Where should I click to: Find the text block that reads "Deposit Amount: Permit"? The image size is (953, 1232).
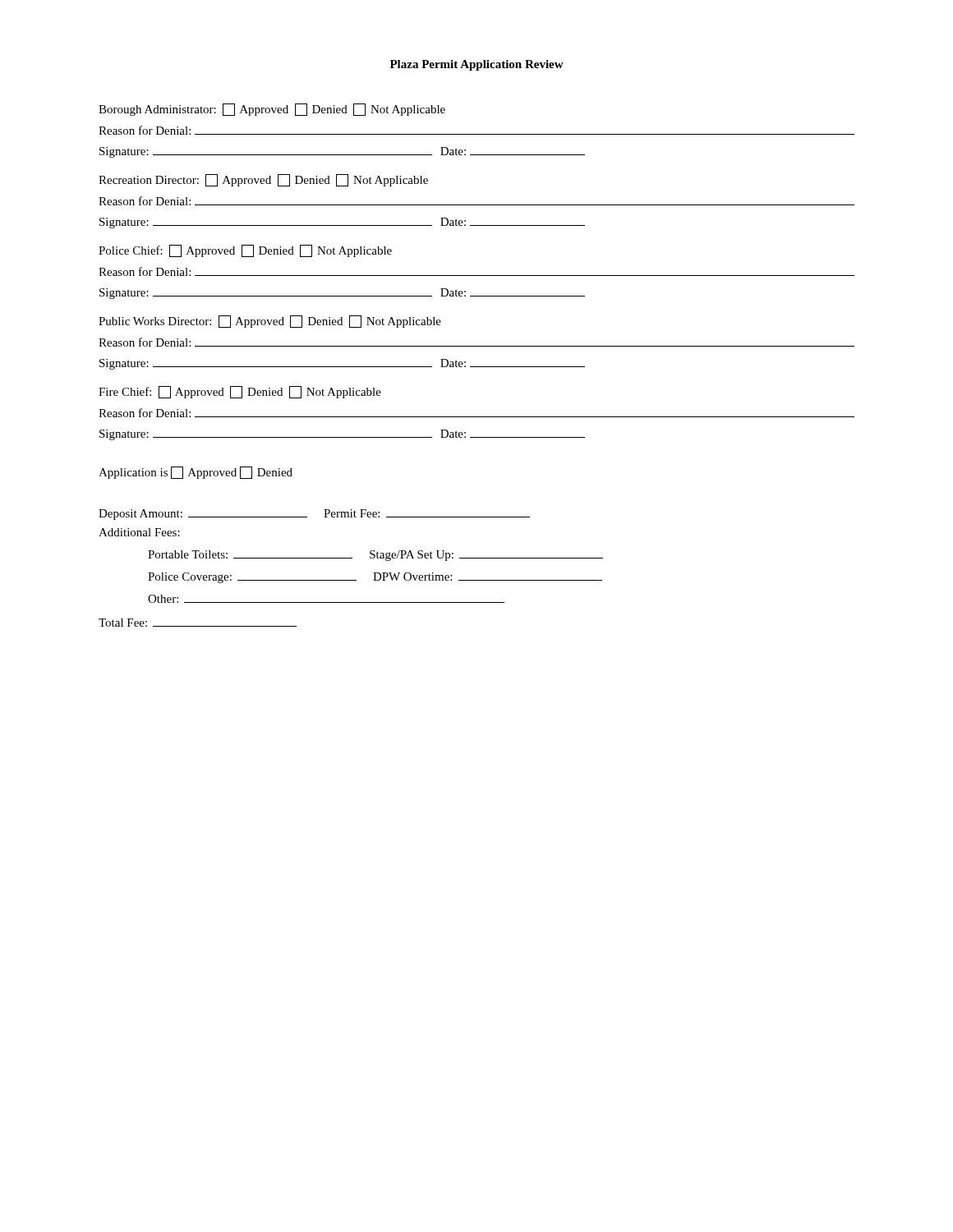pyautogui.click(x=476, y=567)
